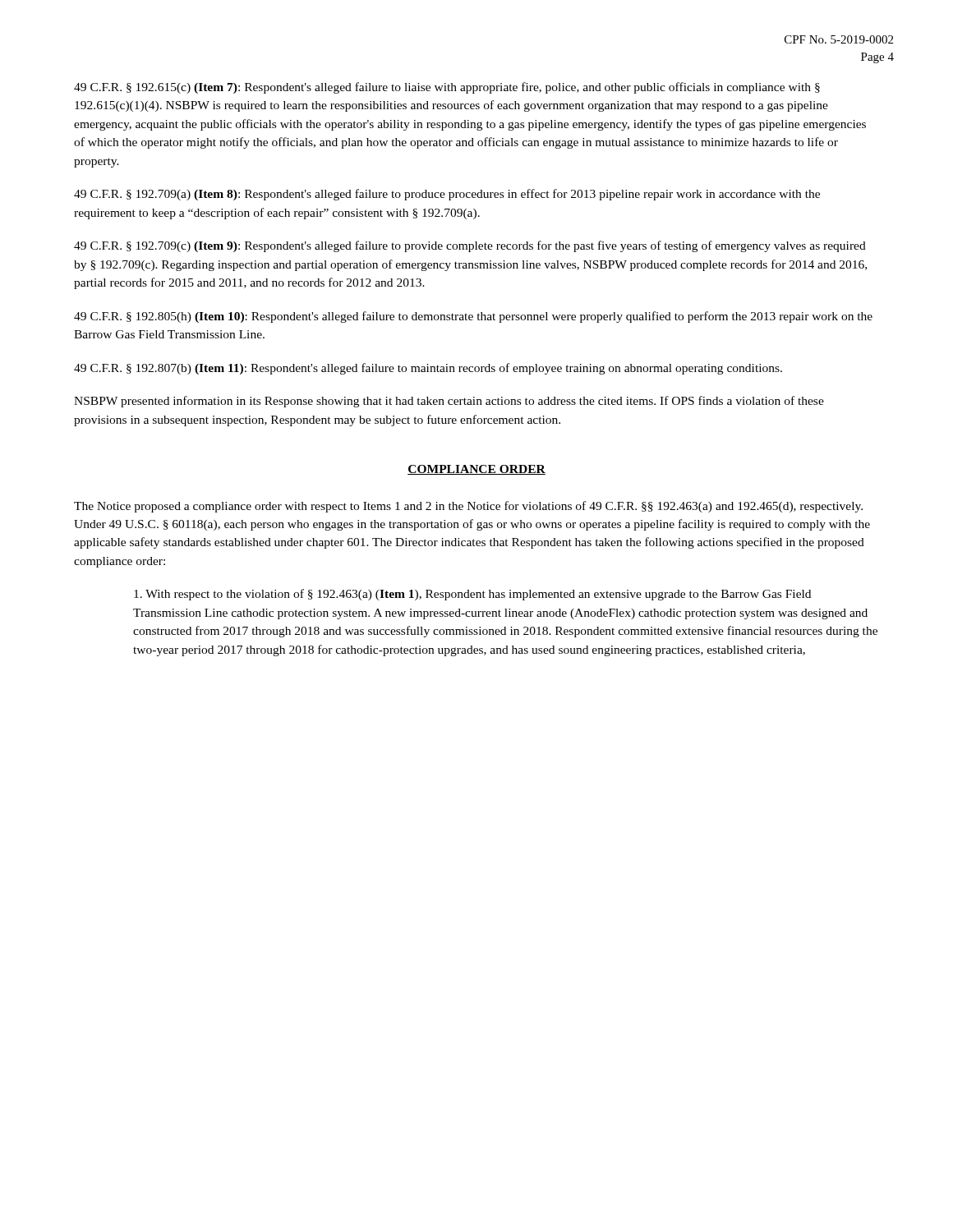Click the passage that begins "49 C.F.R. § 192.709(c) (Item 9): Respondent's"
Image resolution: width=953 pixels, height=1232 pixels.
click(x=471, y=264)
